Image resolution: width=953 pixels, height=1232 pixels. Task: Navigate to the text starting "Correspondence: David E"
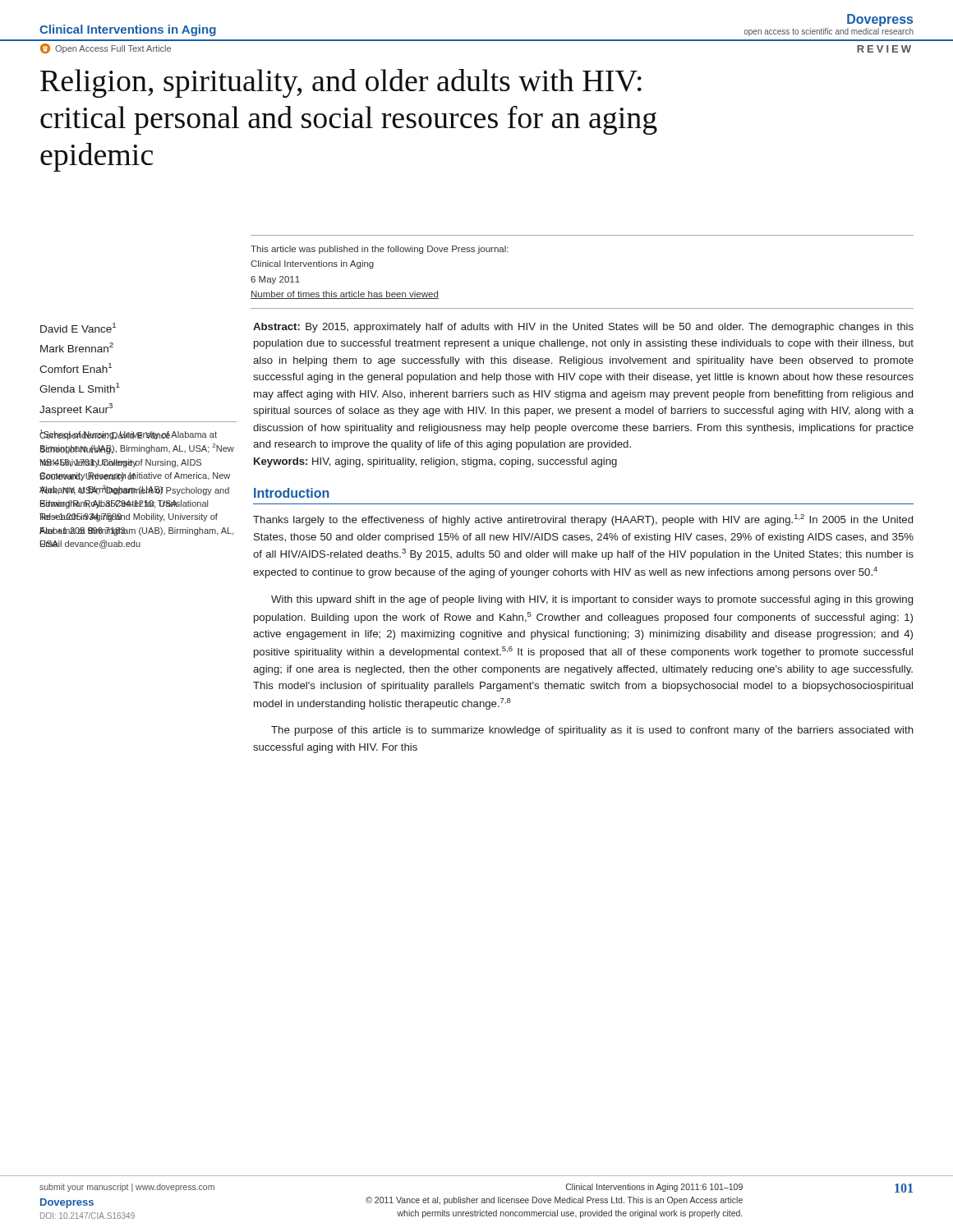tap(108, 490)
